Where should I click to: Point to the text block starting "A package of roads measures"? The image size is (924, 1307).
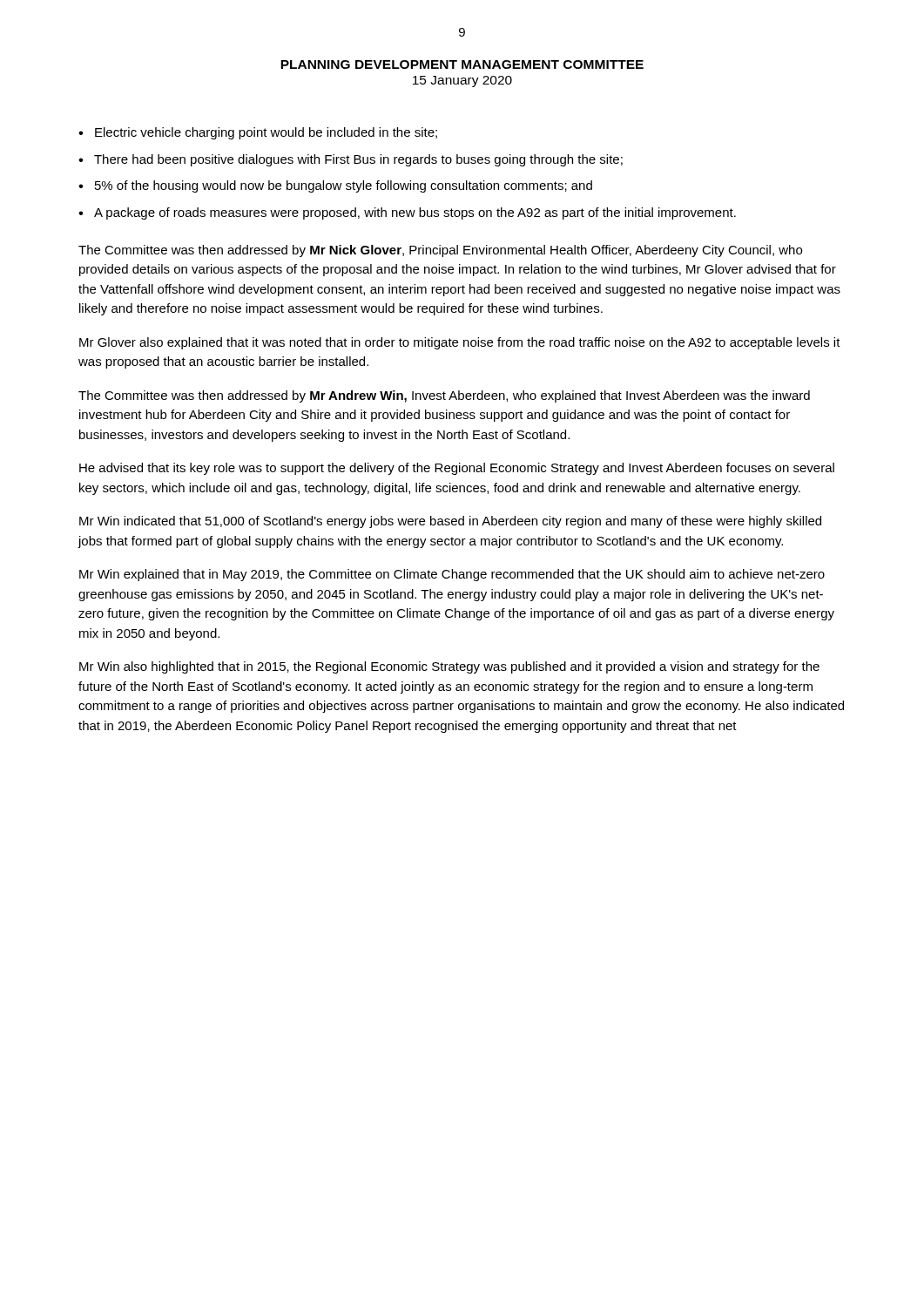coord(415,212)
